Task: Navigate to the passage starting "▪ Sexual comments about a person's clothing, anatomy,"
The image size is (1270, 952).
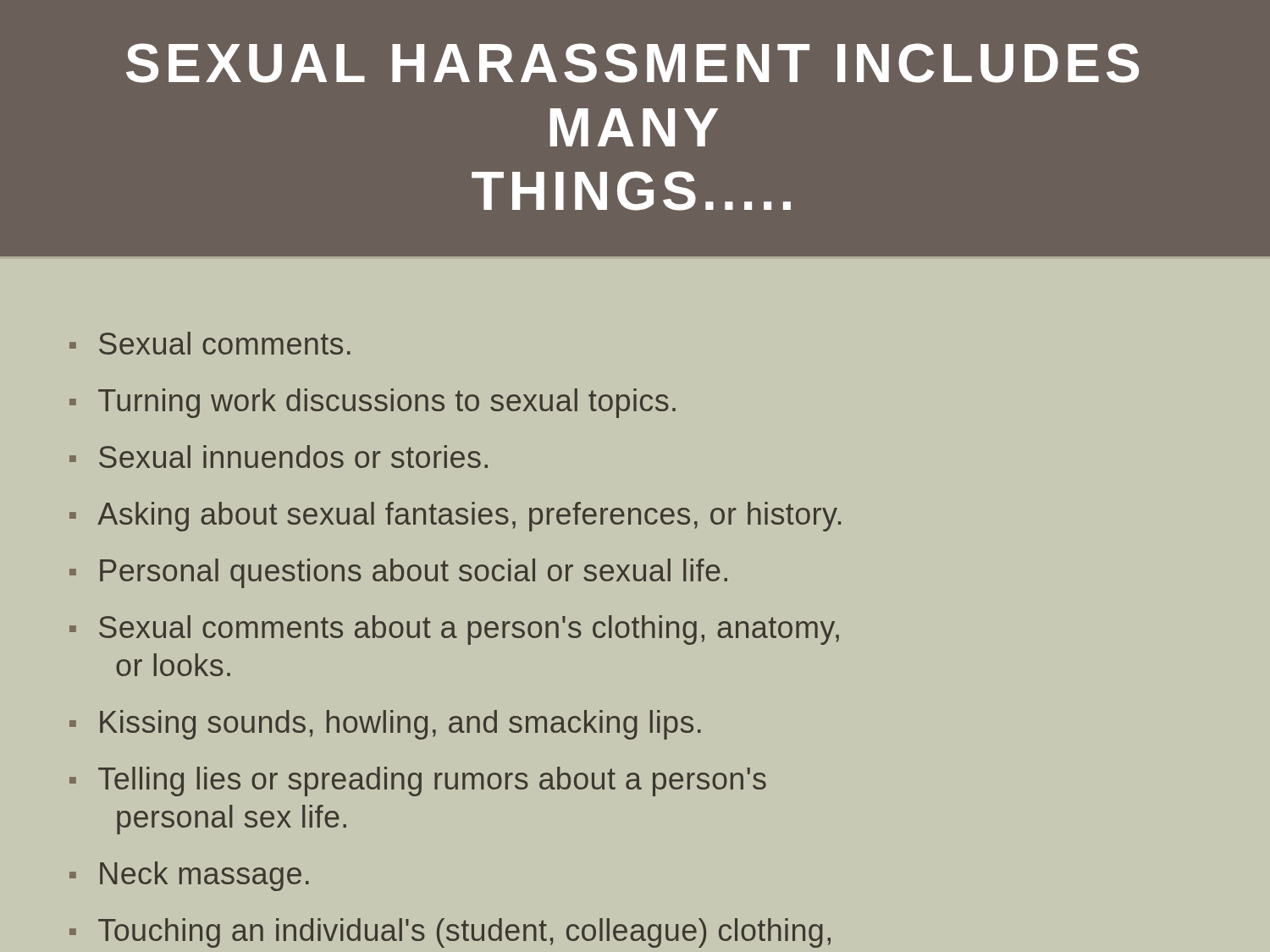Action: 455,646
